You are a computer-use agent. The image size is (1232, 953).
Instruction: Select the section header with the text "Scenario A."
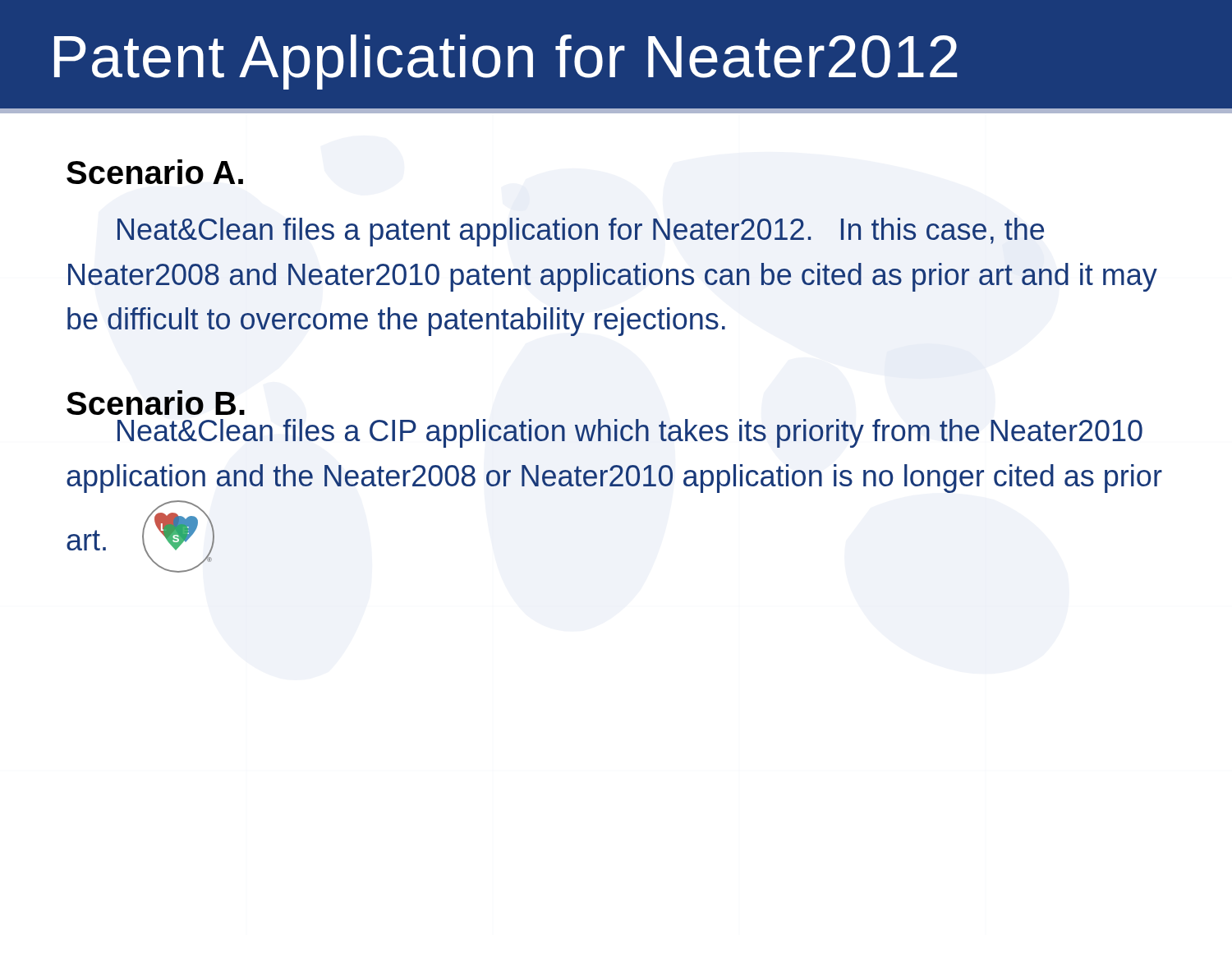pyautogui.click(x=155, y=172)
